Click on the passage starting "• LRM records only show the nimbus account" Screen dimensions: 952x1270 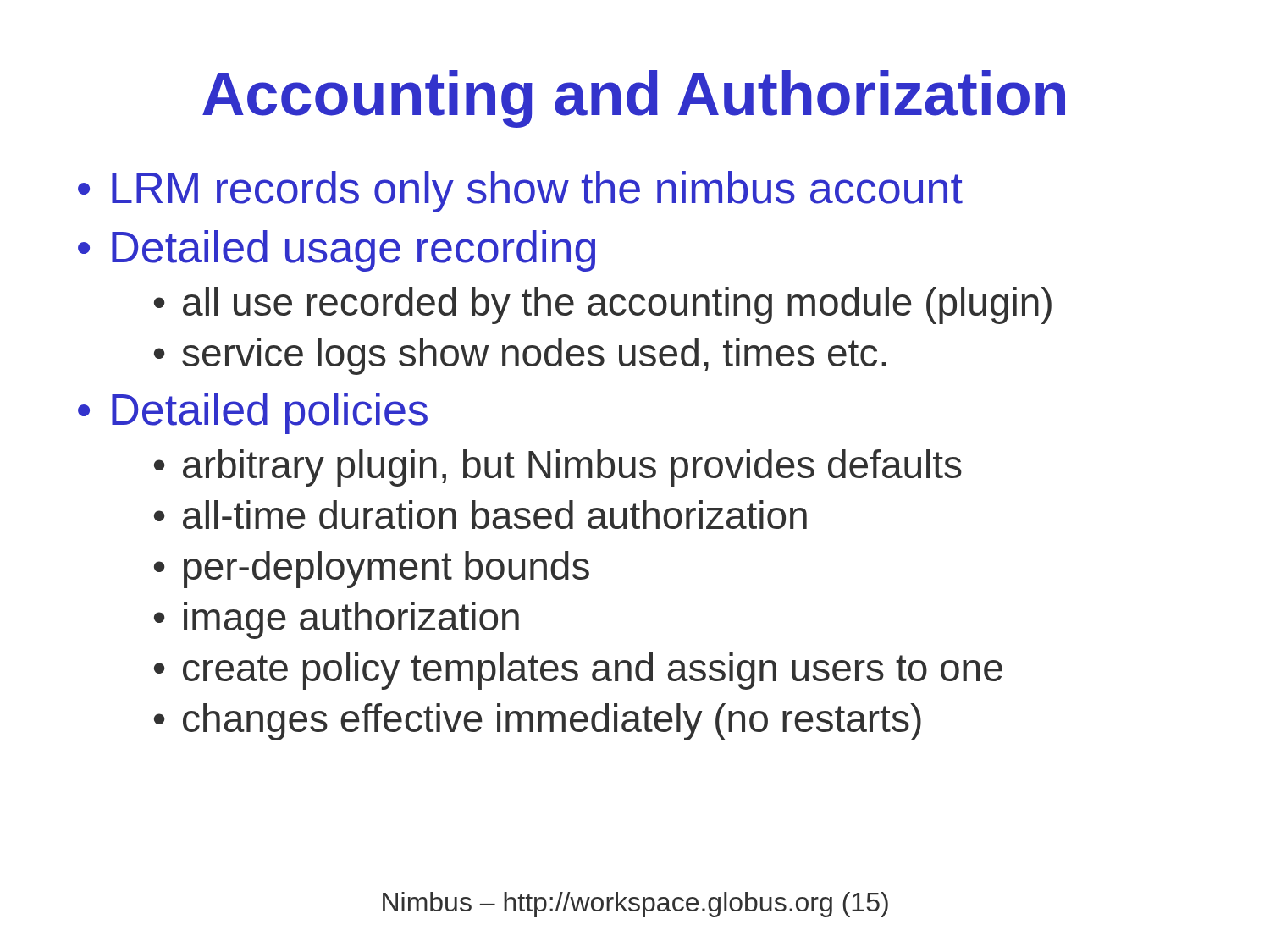[x=519, y=188]
